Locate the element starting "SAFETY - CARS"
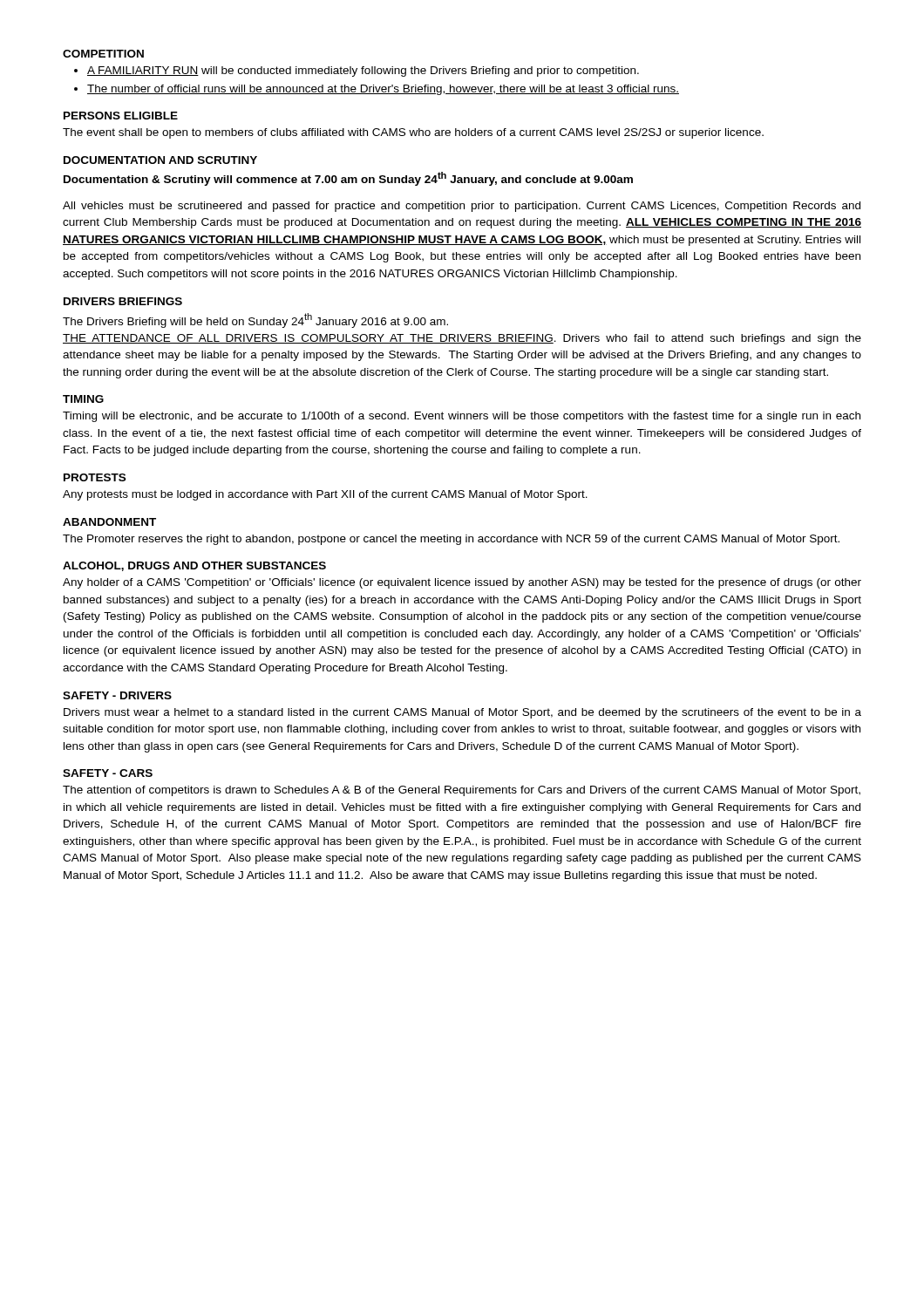 [x=108, y=773]
